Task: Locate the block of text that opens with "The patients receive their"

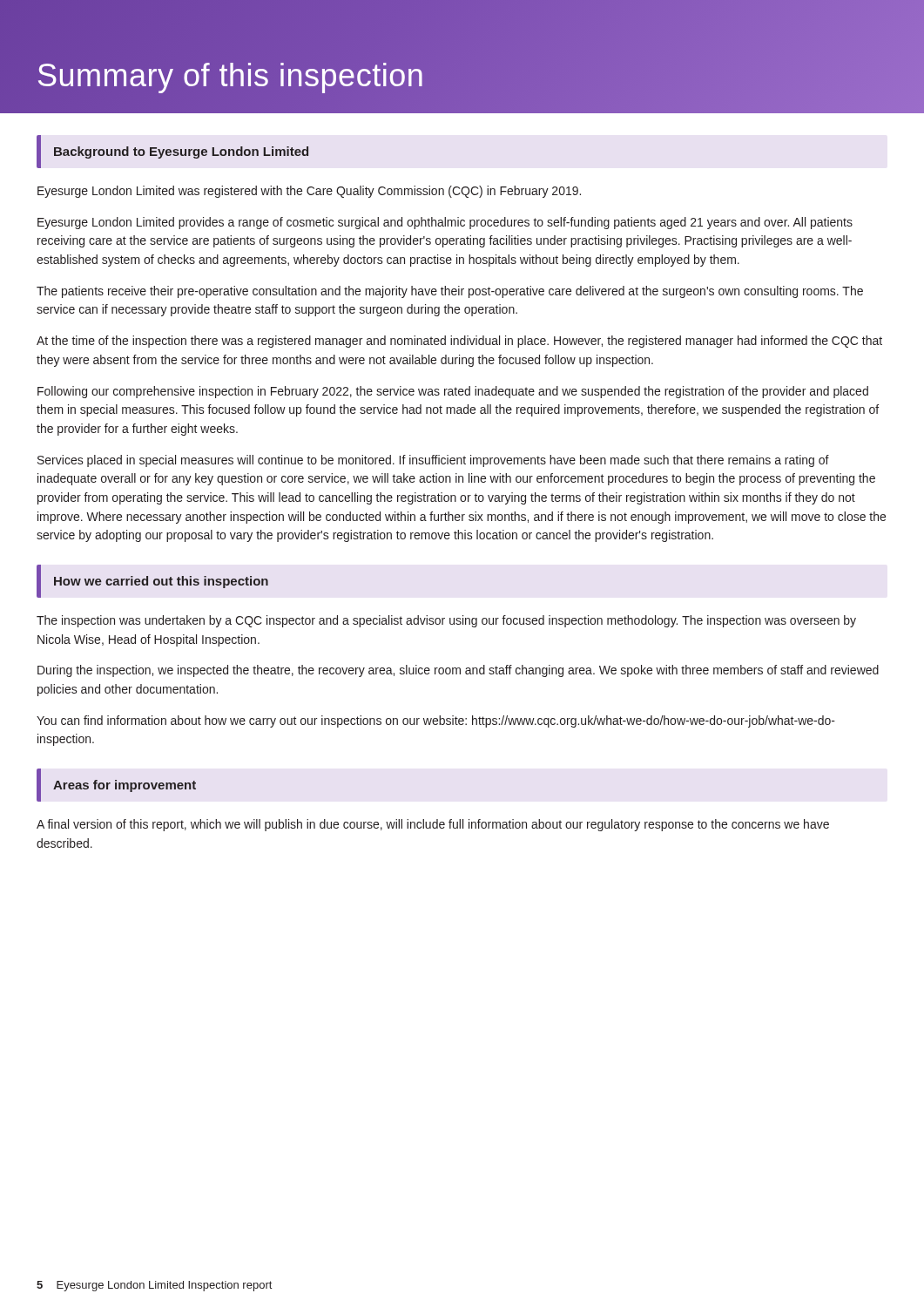Action: coord(450,300)
